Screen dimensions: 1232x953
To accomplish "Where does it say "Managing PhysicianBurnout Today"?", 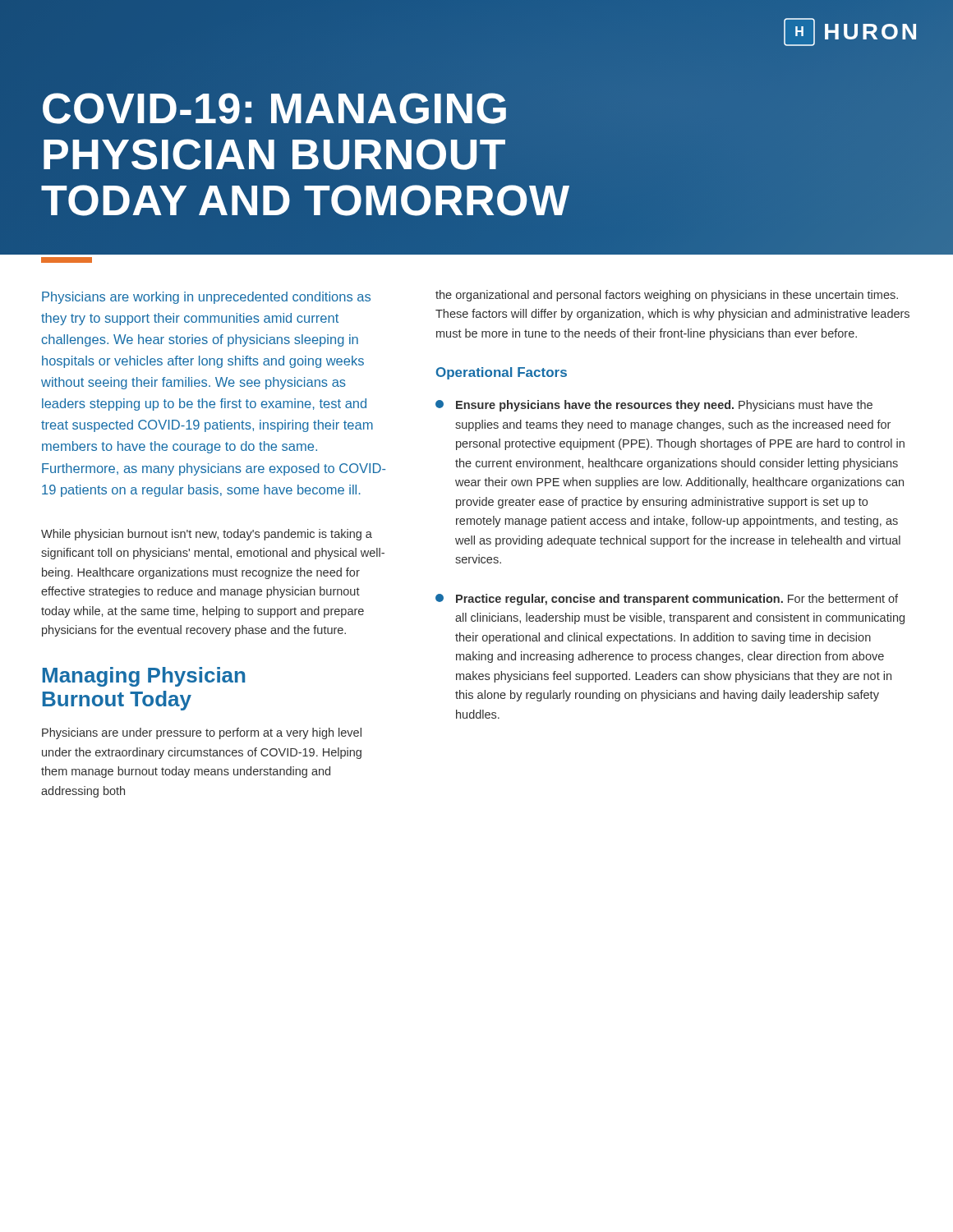I will [144, 687].
